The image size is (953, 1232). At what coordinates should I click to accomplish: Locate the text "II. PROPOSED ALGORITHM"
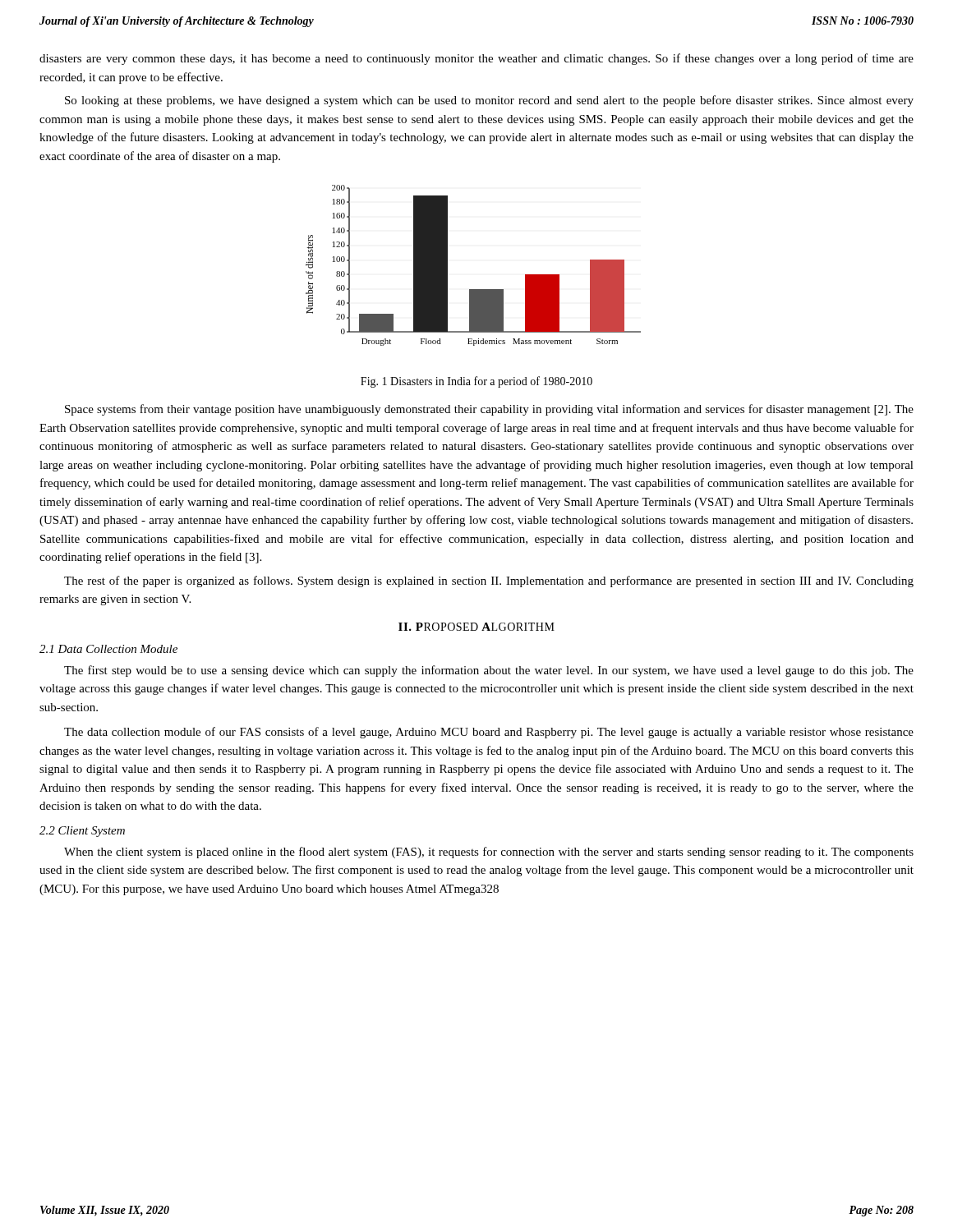click(476, 626)
